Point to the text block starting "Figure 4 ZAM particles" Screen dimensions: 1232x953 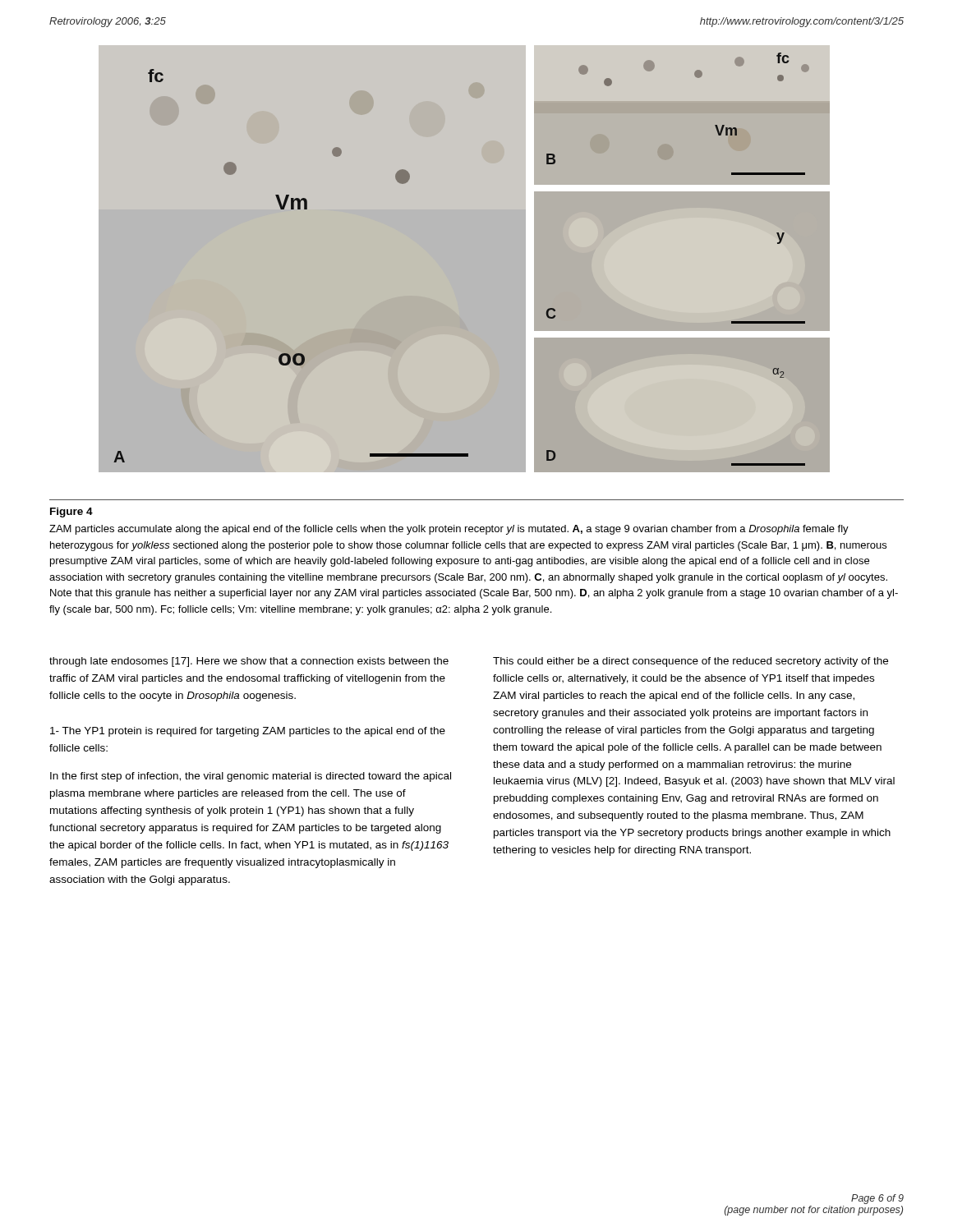coord(476,561)
